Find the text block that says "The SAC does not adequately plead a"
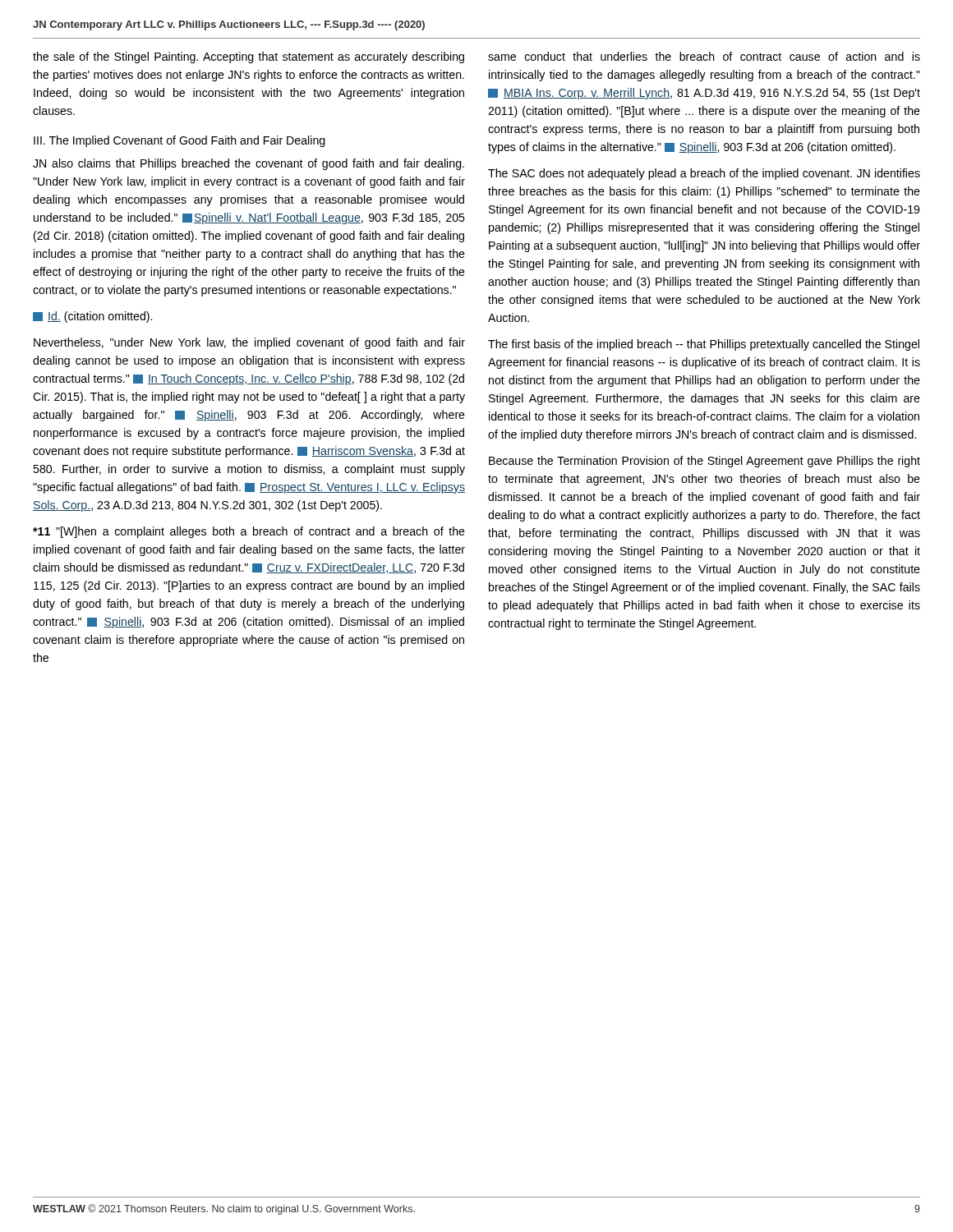This screenshot has width=953, height=1232. 704,246
